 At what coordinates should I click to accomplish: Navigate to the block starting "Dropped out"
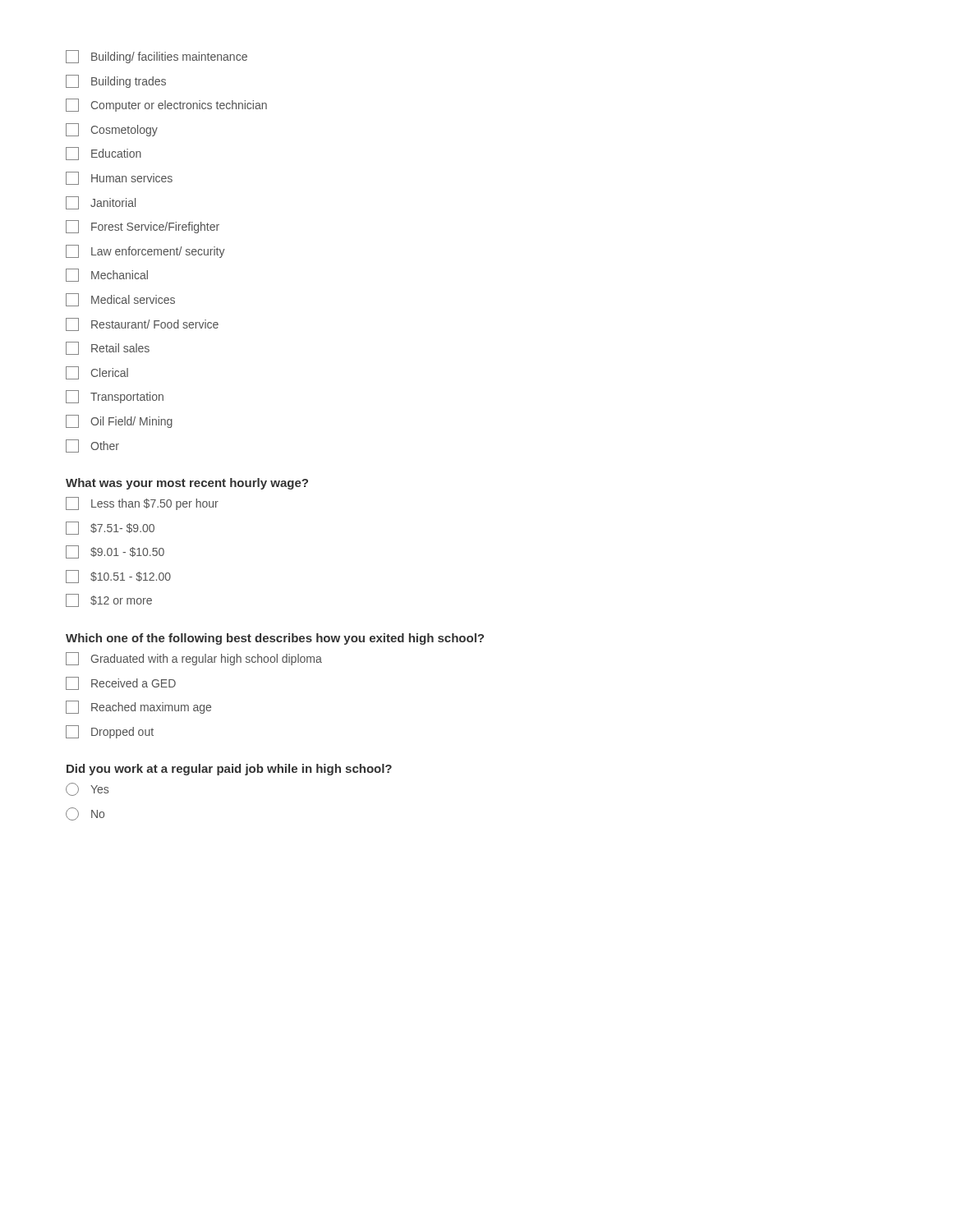pos(110,732)
